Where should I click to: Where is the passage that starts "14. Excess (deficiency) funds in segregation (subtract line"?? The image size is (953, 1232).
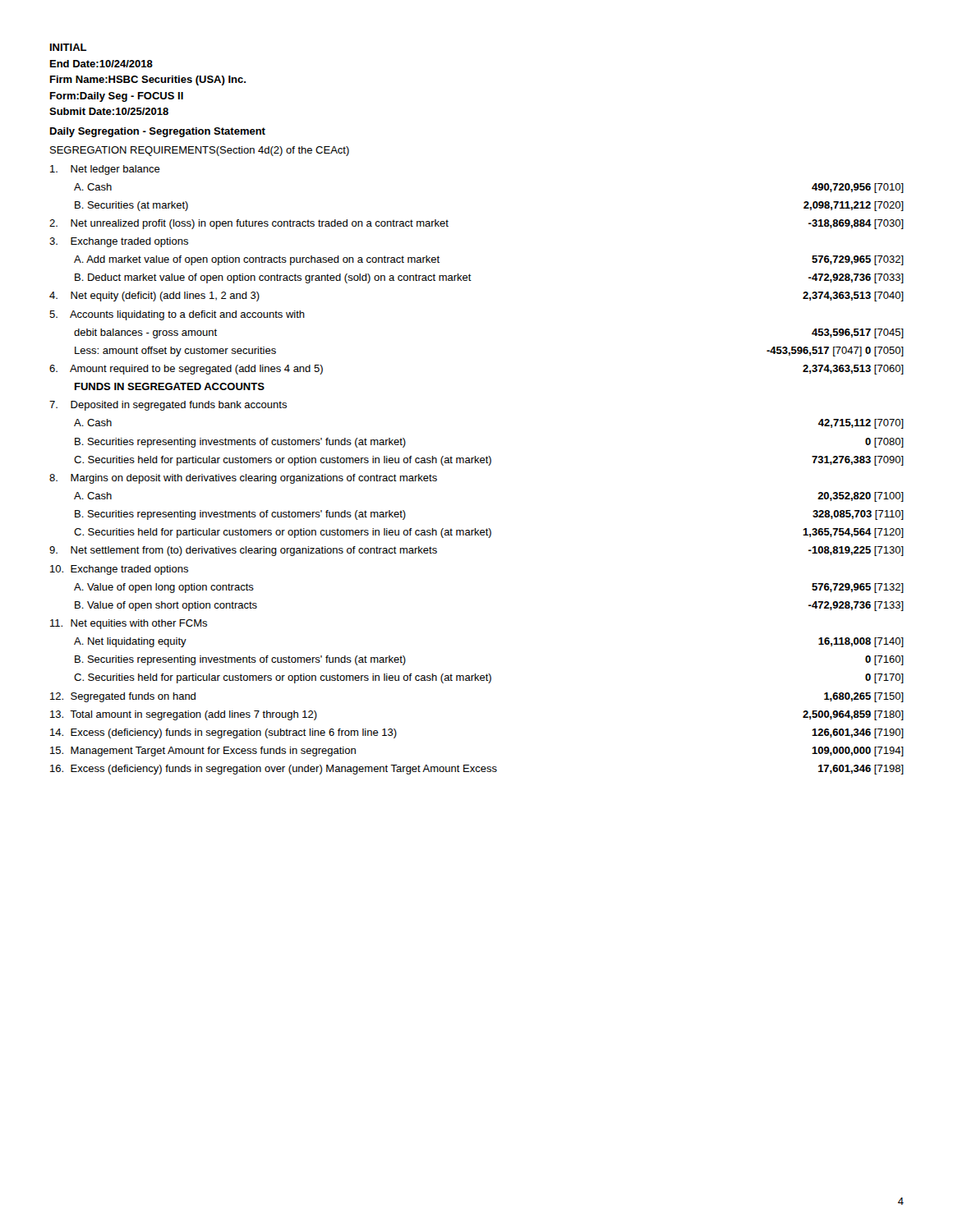pos(214,733)
